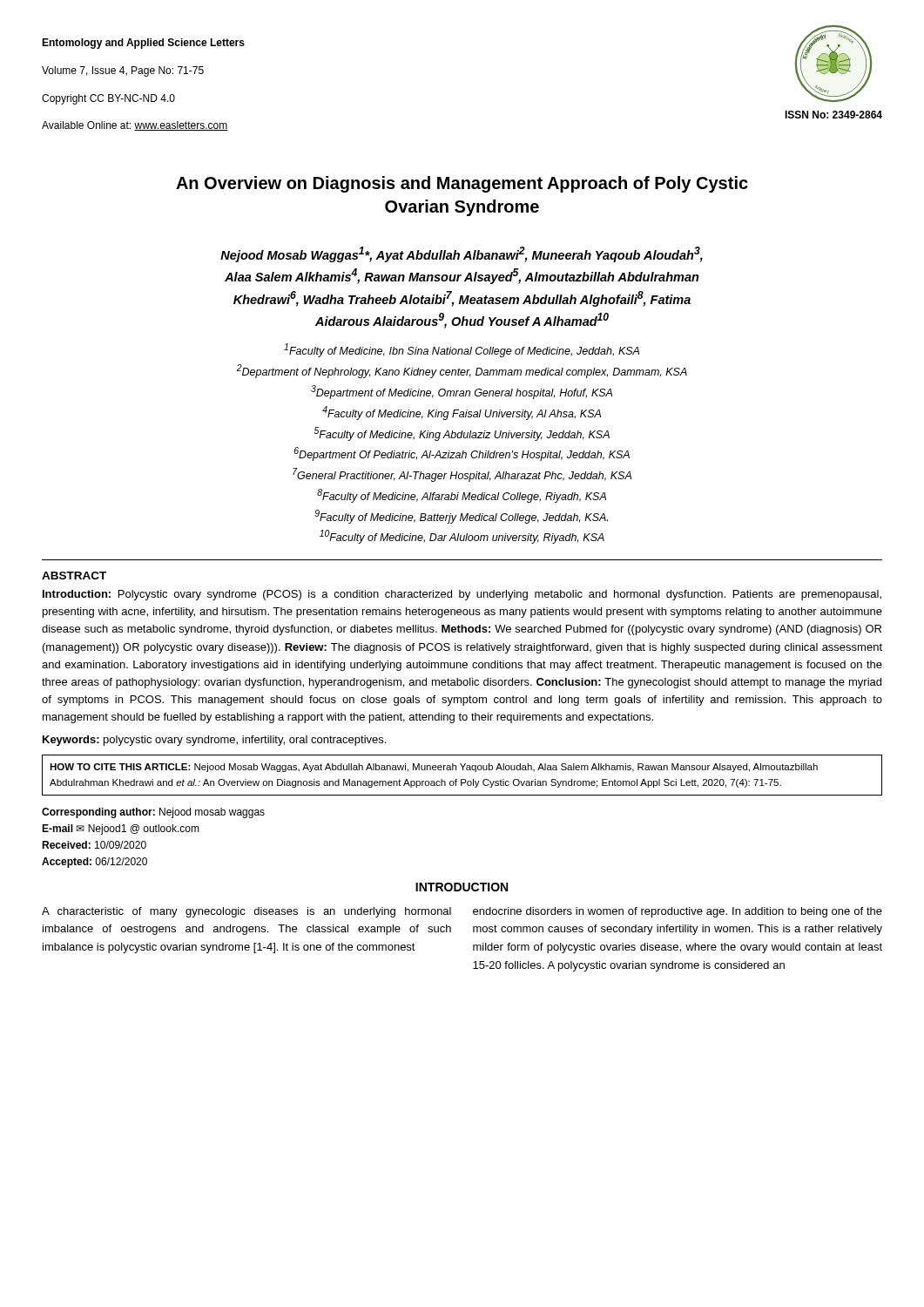Find "ISSN No: 2349-2864" on this page
Screen dimensions: 1307x924
click(x=833, y=115)
